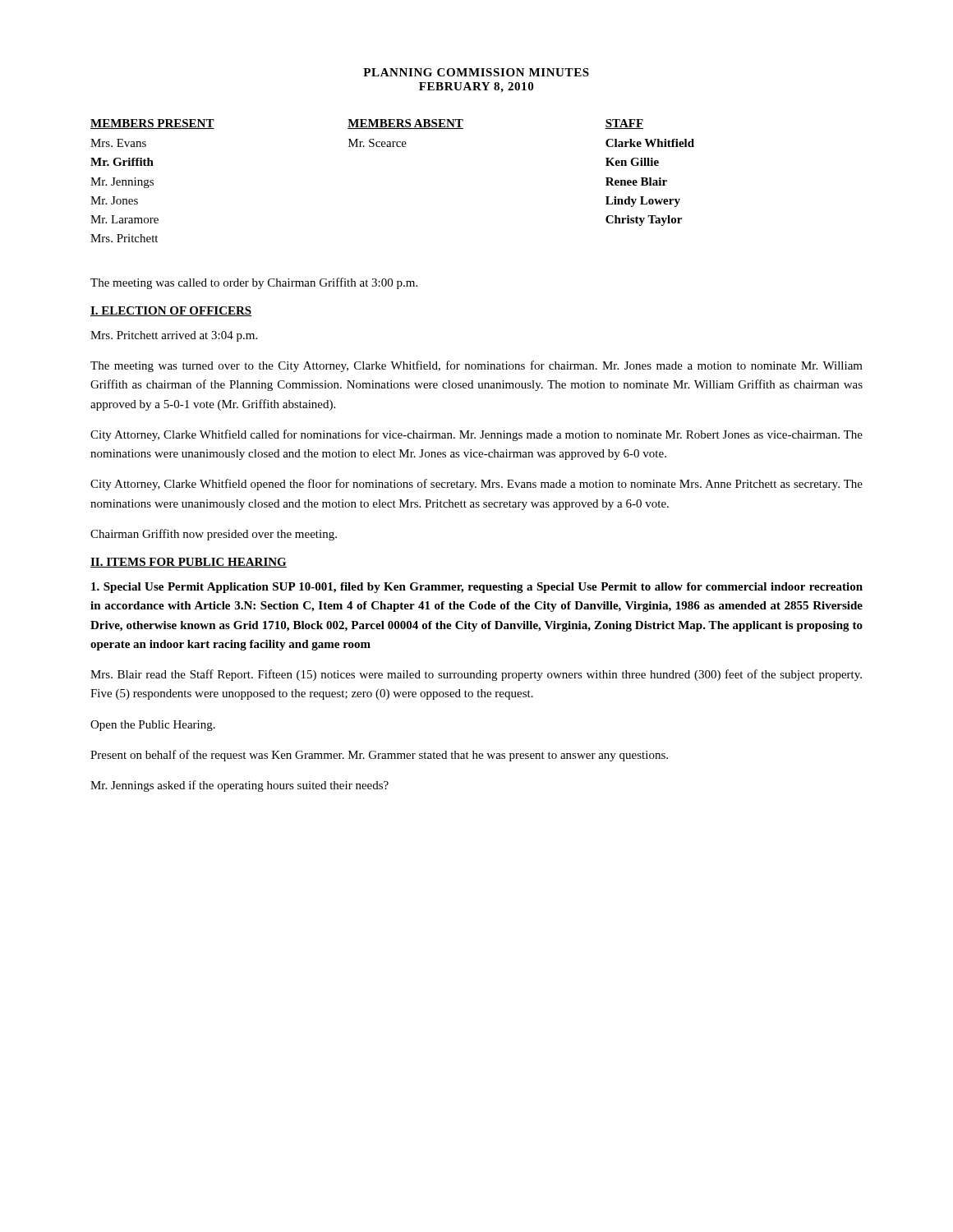Click on the text block that says "Special Use Permit Application"
This screenshot has height=1232, width=953.
476,615
